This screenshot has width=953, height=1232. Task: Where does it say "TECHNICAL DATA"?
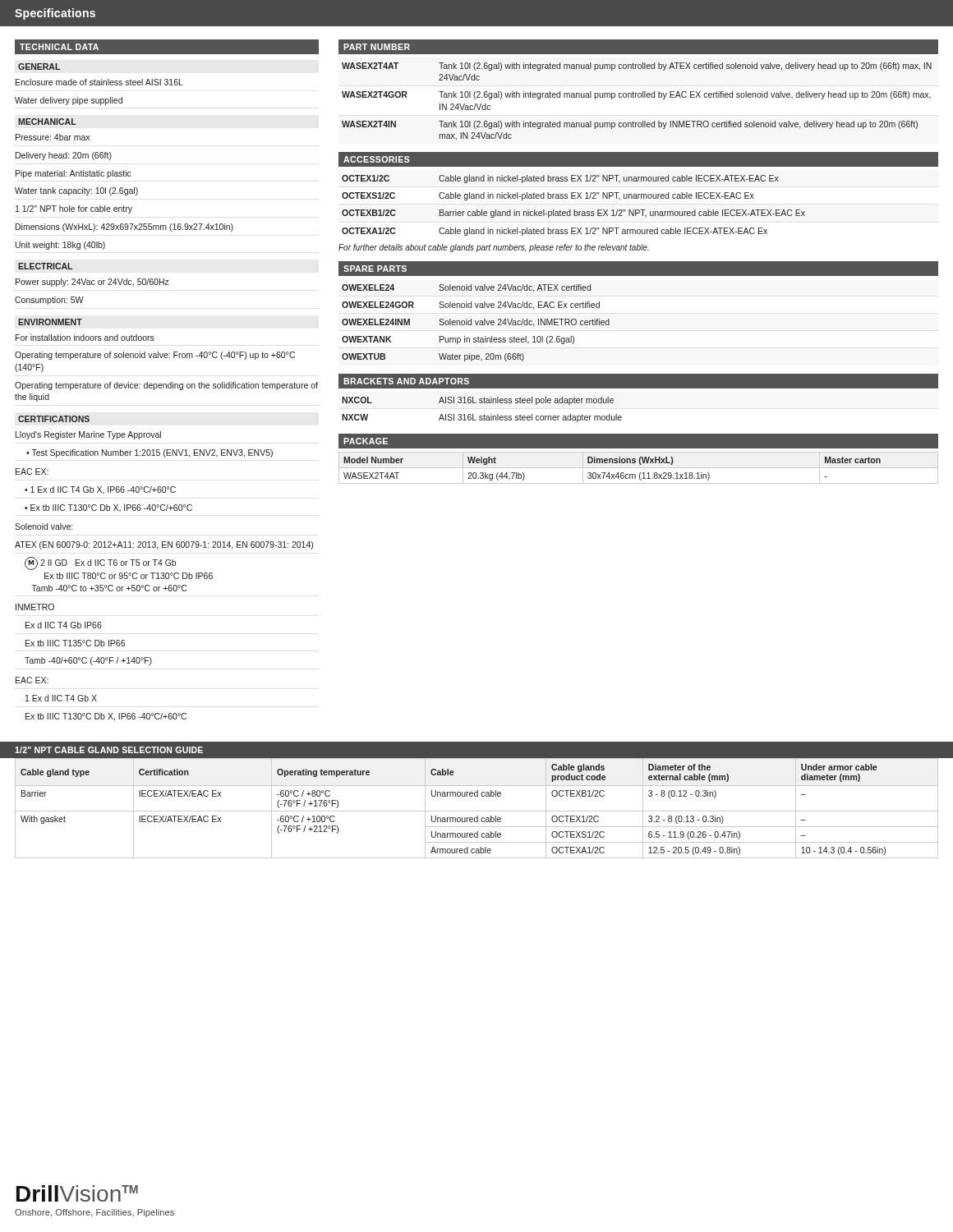coord(60,47)
